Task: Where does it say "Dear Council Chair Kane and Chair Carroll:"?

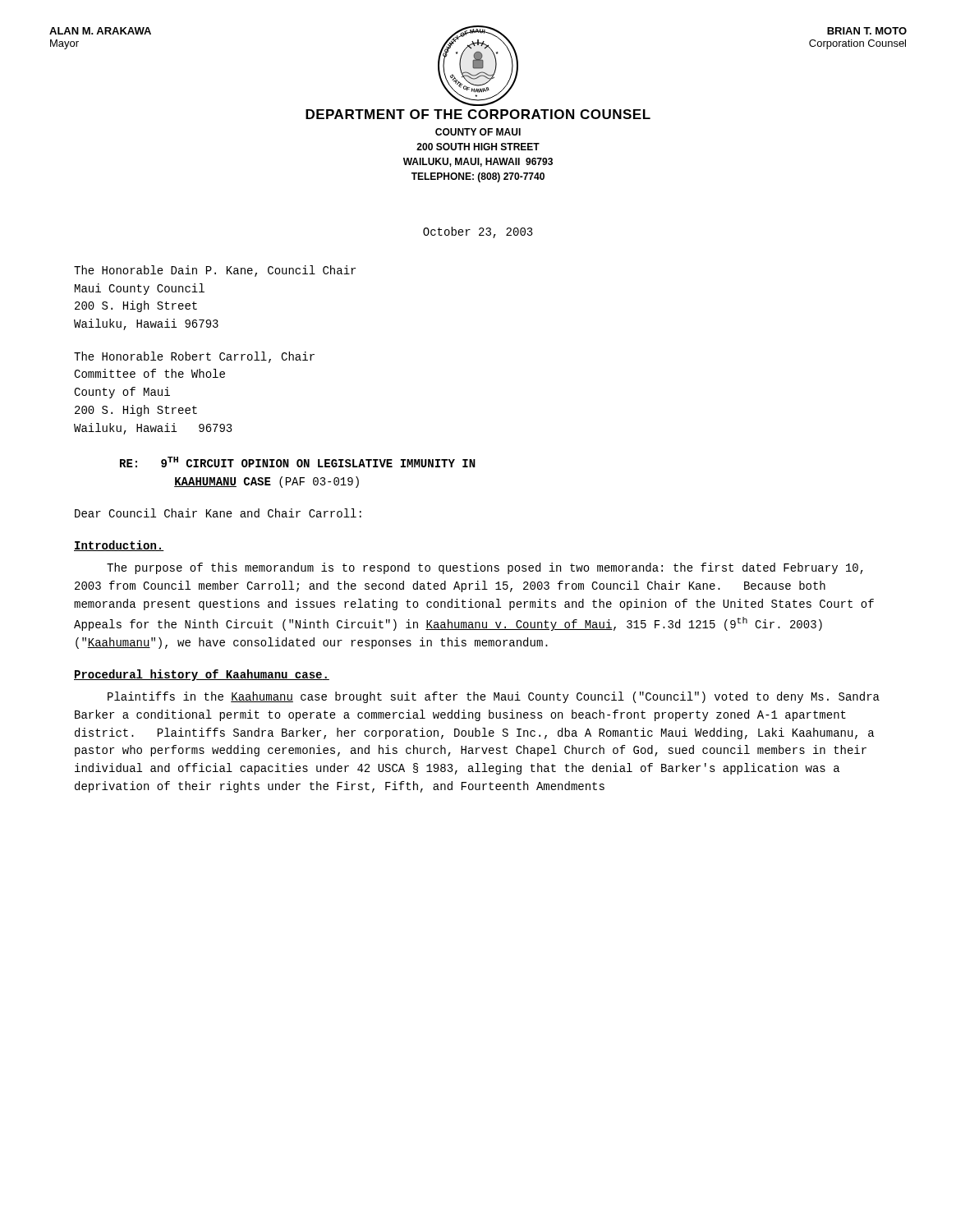Action: pyautogui.click(x=219, y=514)
